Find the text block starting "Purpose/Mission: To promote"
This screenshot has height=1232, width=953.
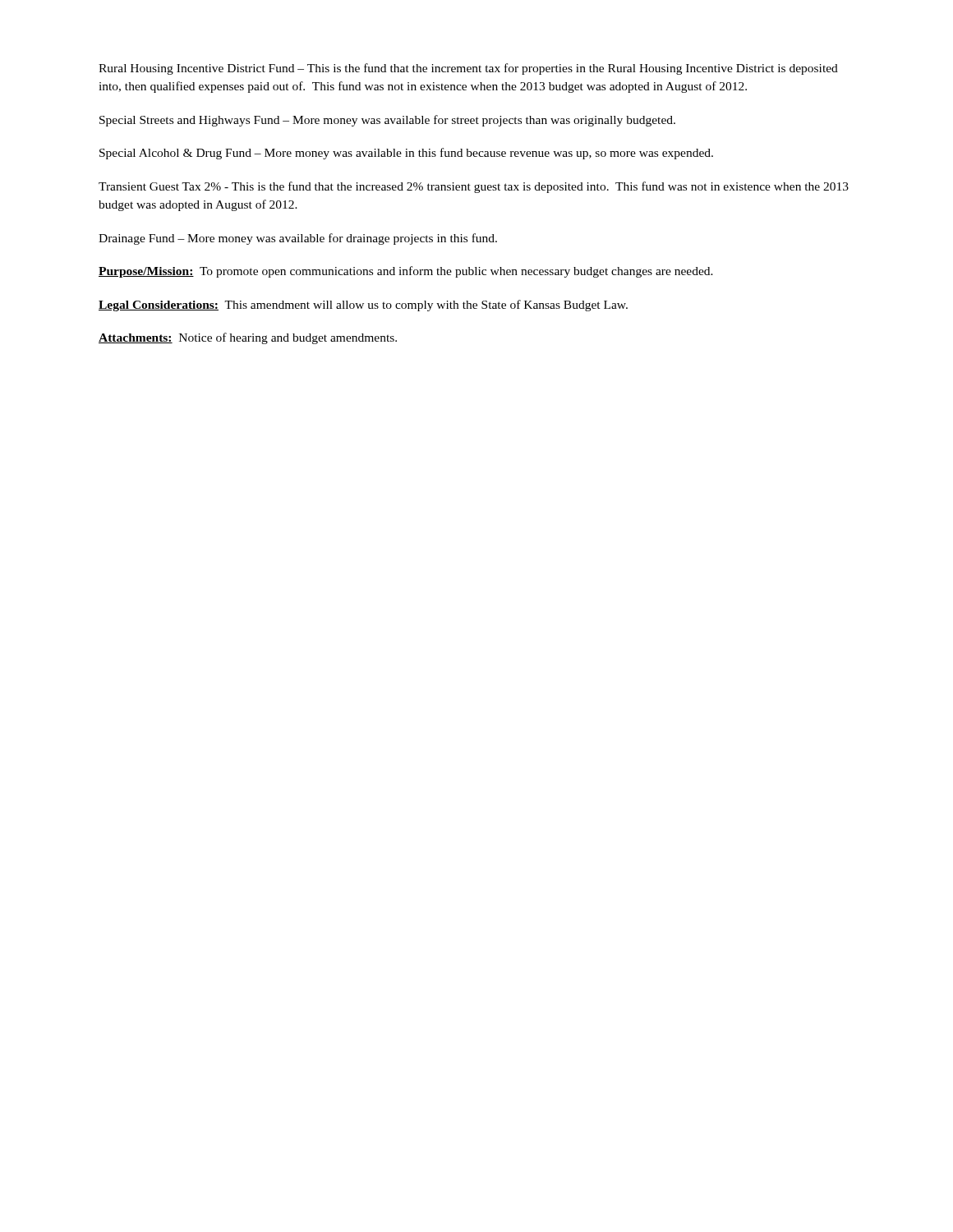pos(406,271)
